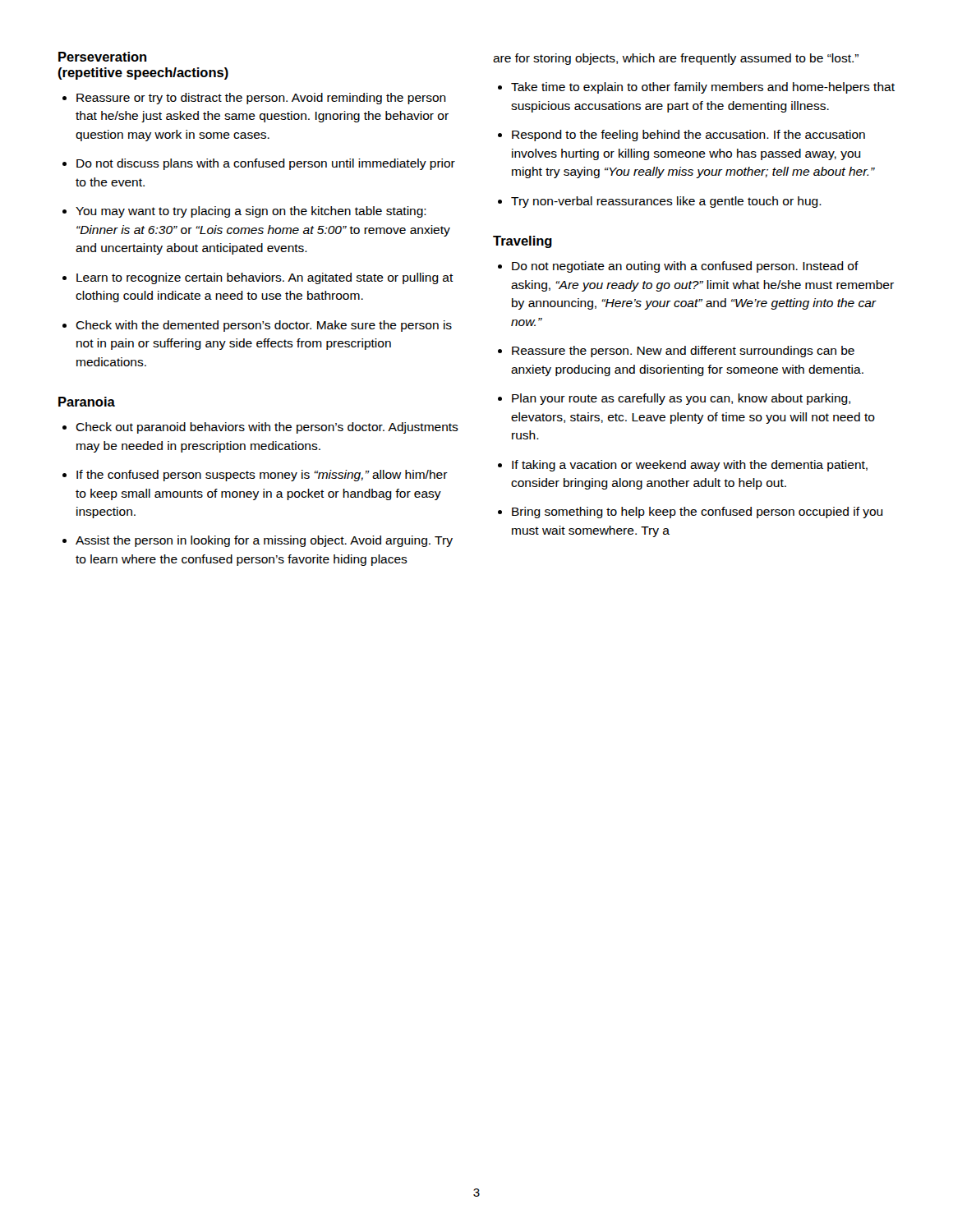The image size is (953, 1232).
Task: Find the text block with the text "are for storing objects, which"
Action: pyautogui.click(x=676, y=58)
